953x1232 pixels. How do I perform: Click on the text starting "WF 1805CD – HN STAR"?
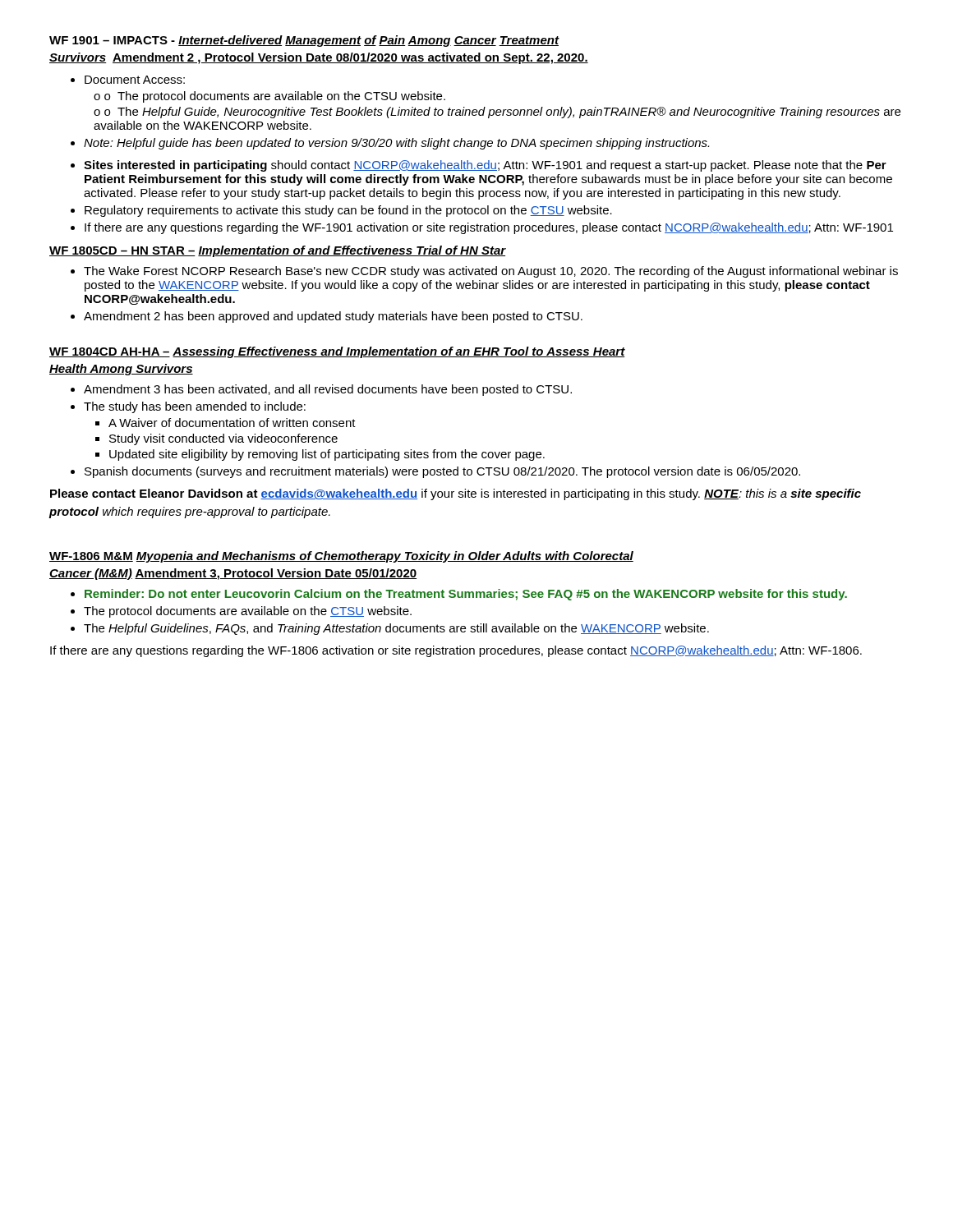(277, 250)
